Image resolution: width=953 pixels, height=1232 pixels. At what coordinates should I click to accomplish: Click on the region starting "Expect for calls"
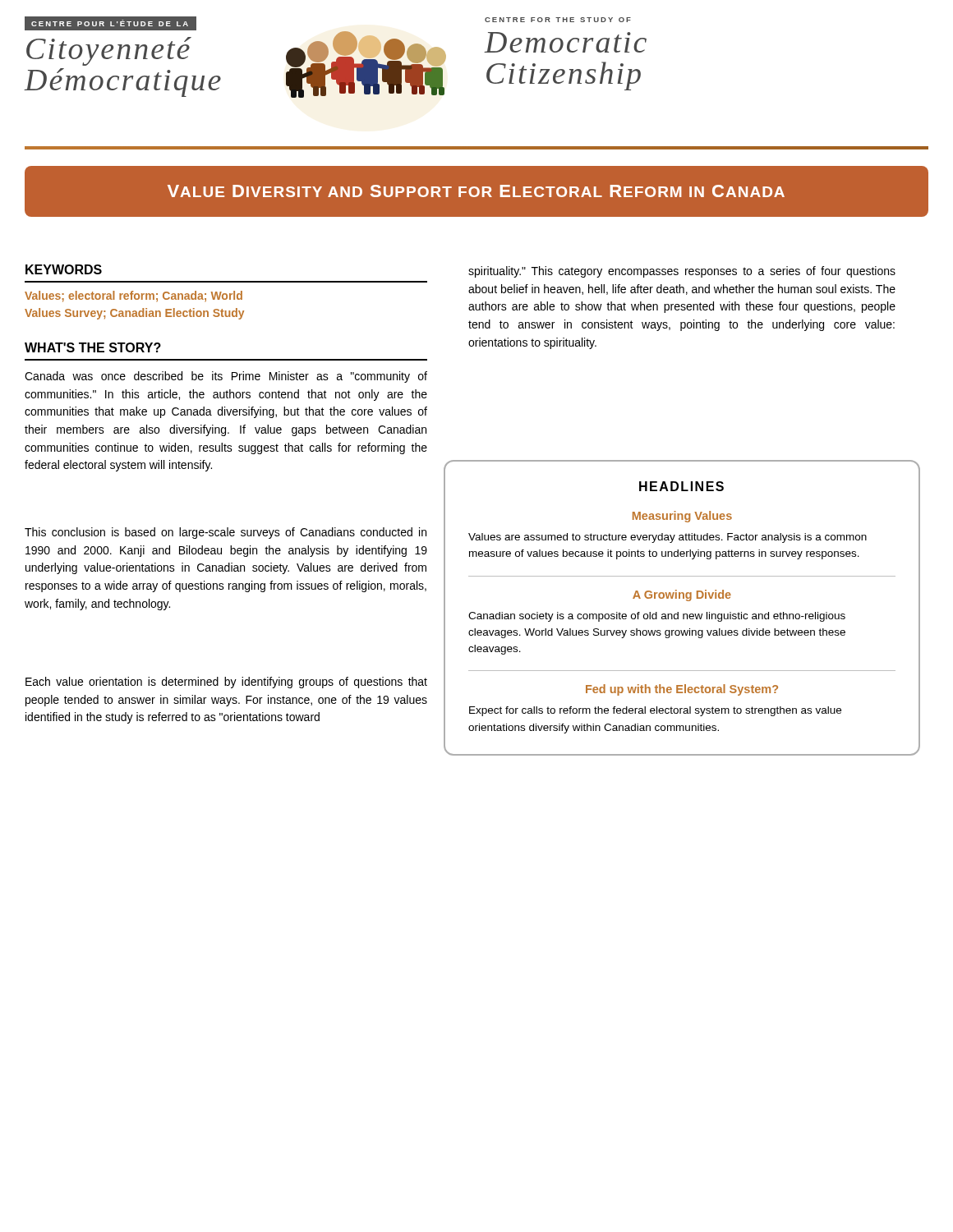pos(655,719)
